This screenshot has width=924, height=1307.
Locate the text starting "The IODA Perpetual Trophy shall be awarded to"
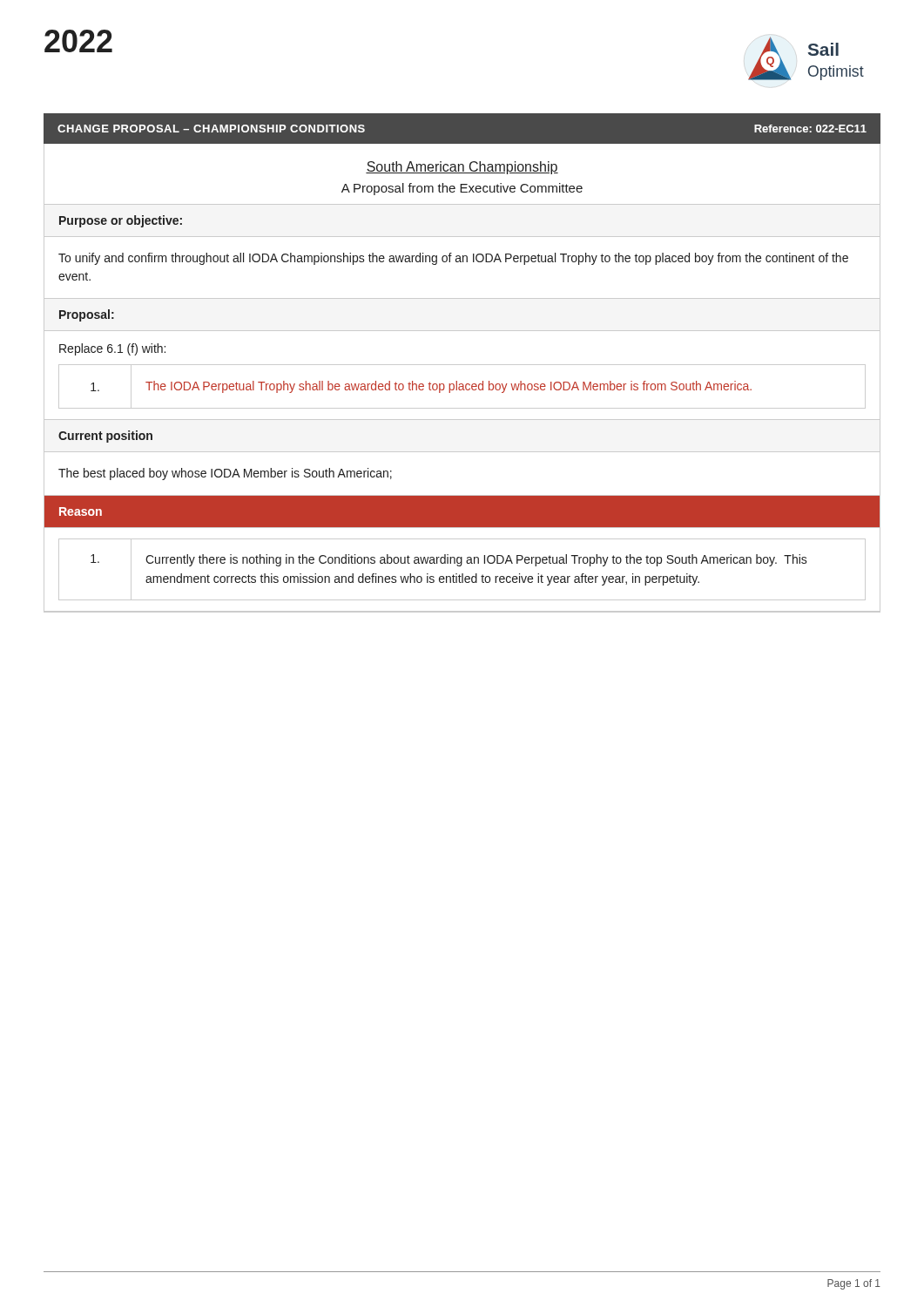pos(449,386)
